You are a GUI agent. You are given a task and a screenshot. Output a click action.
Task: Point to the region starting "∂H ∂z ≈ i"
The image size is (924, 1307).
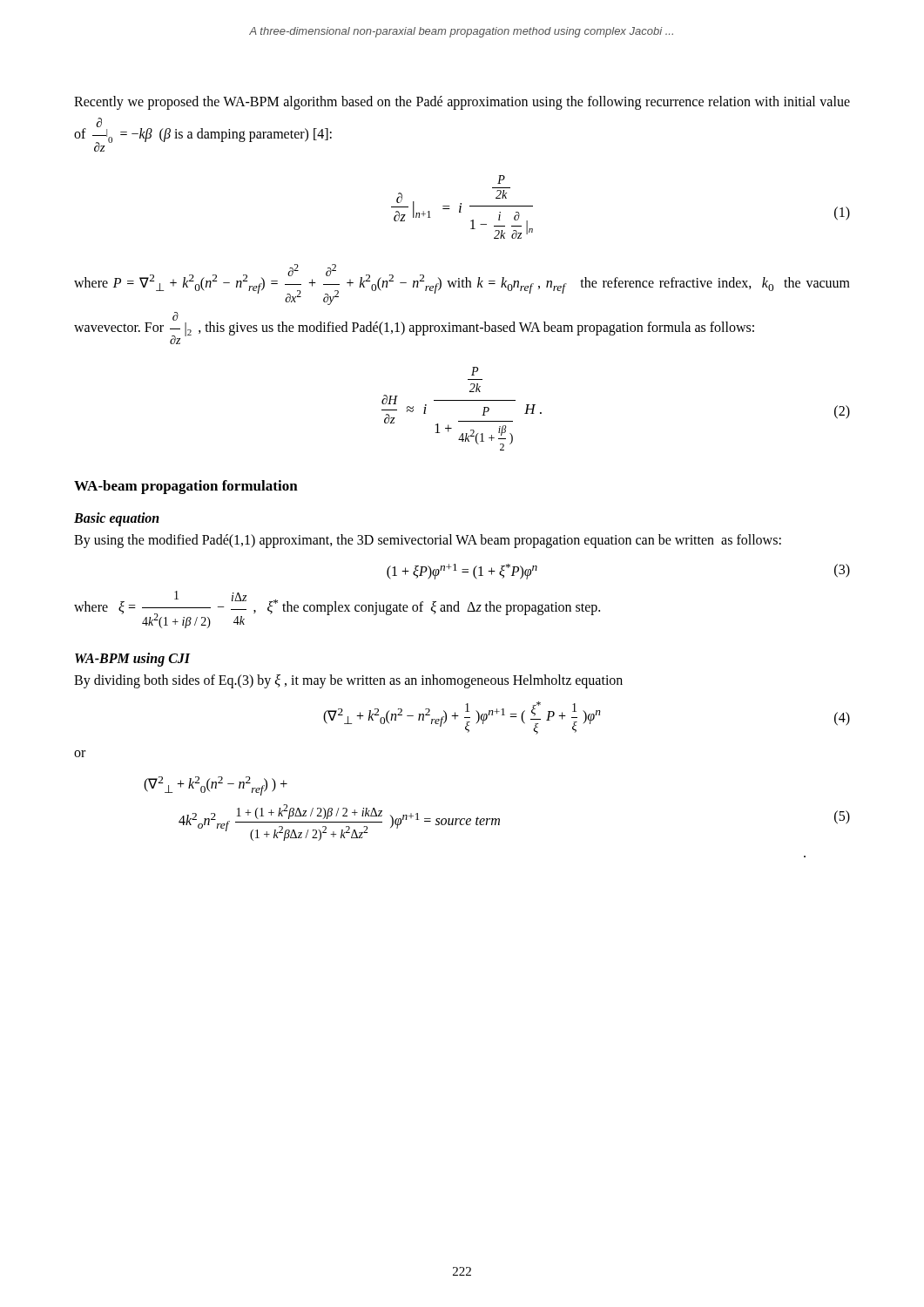[x=475, y=371]
